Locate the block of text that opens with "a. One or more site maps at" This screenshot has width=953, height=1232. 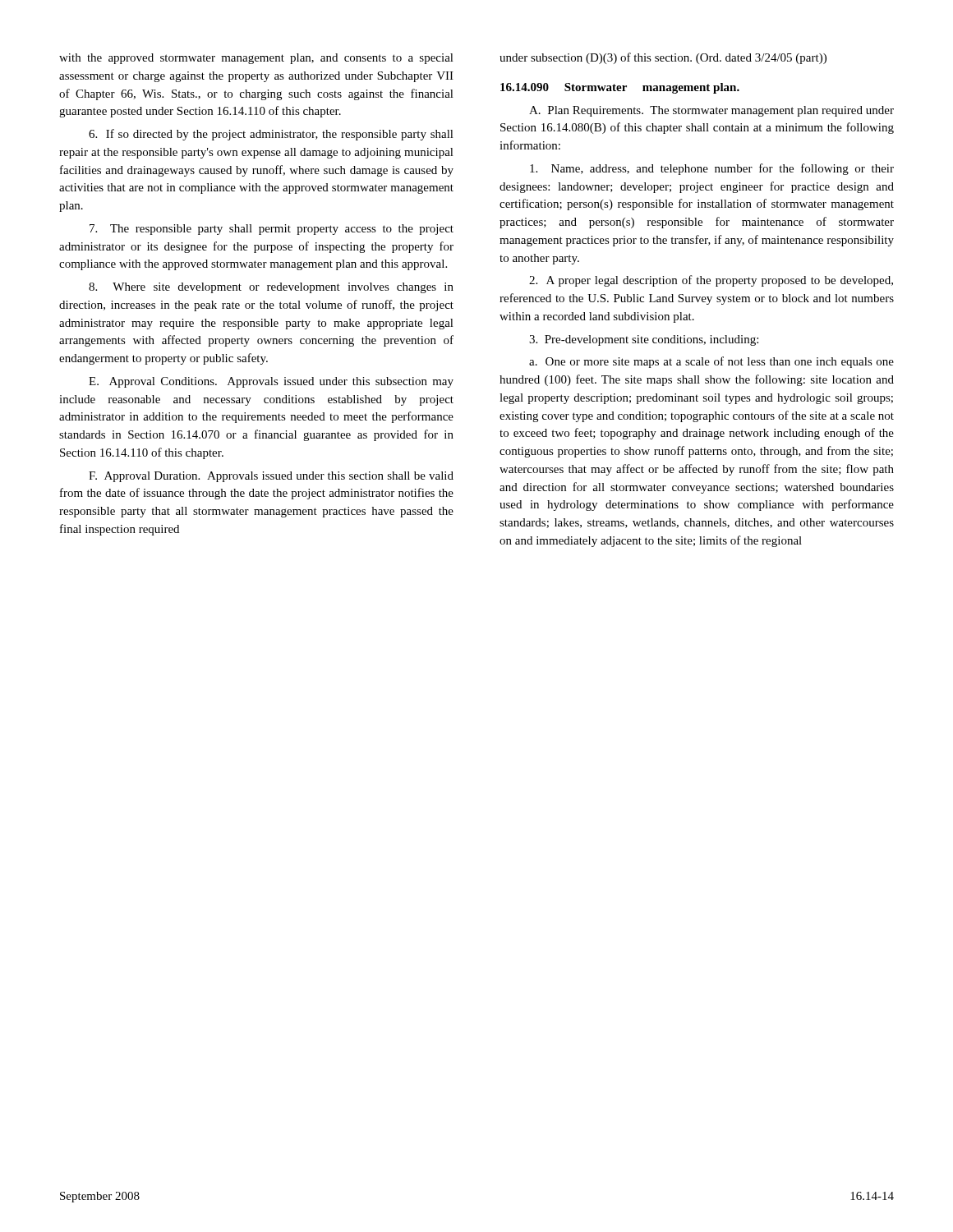(697, 451)
